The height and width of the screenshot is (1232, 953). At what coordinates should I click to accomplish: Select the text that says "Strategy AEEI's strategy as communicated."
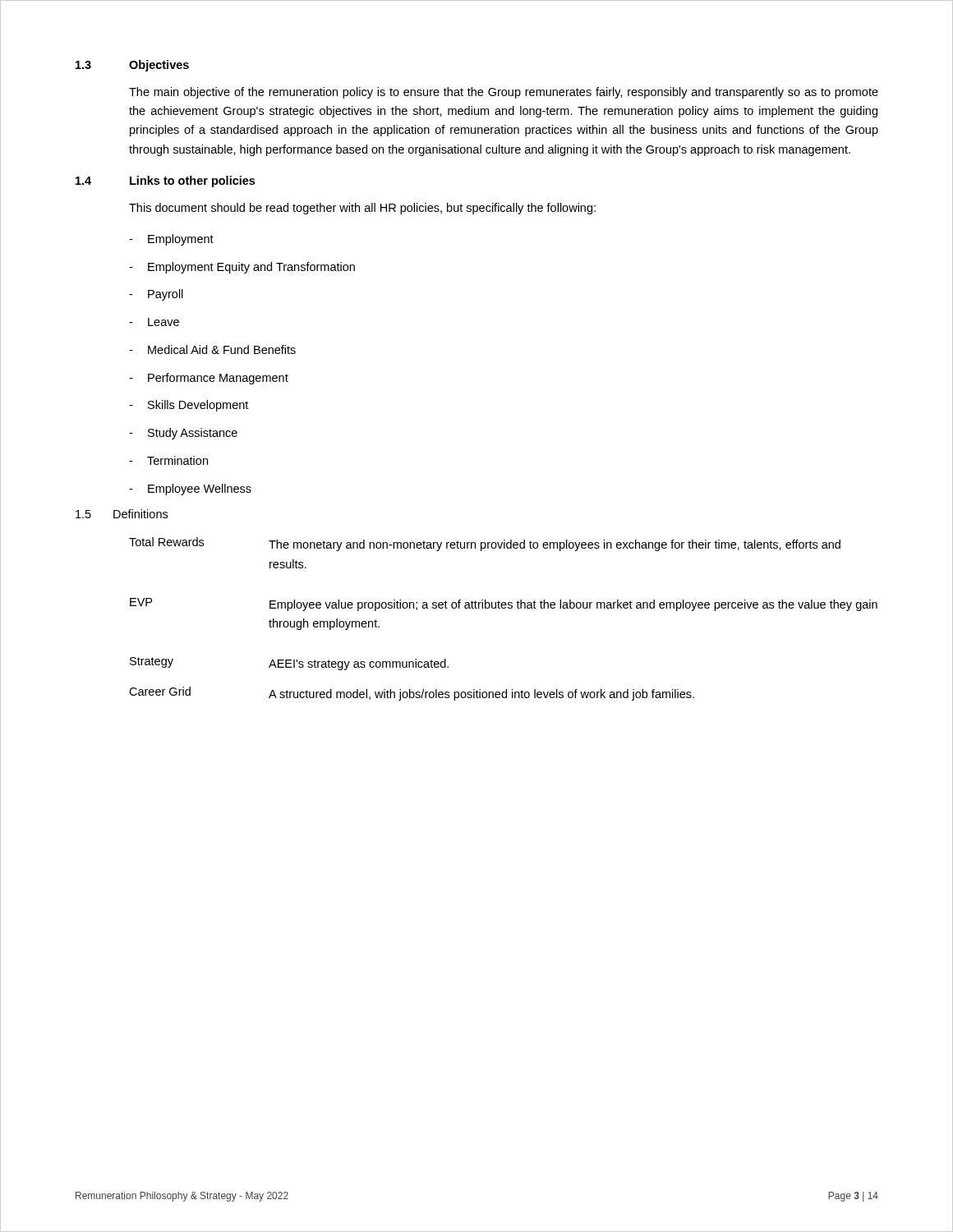(x=289, y=664)
